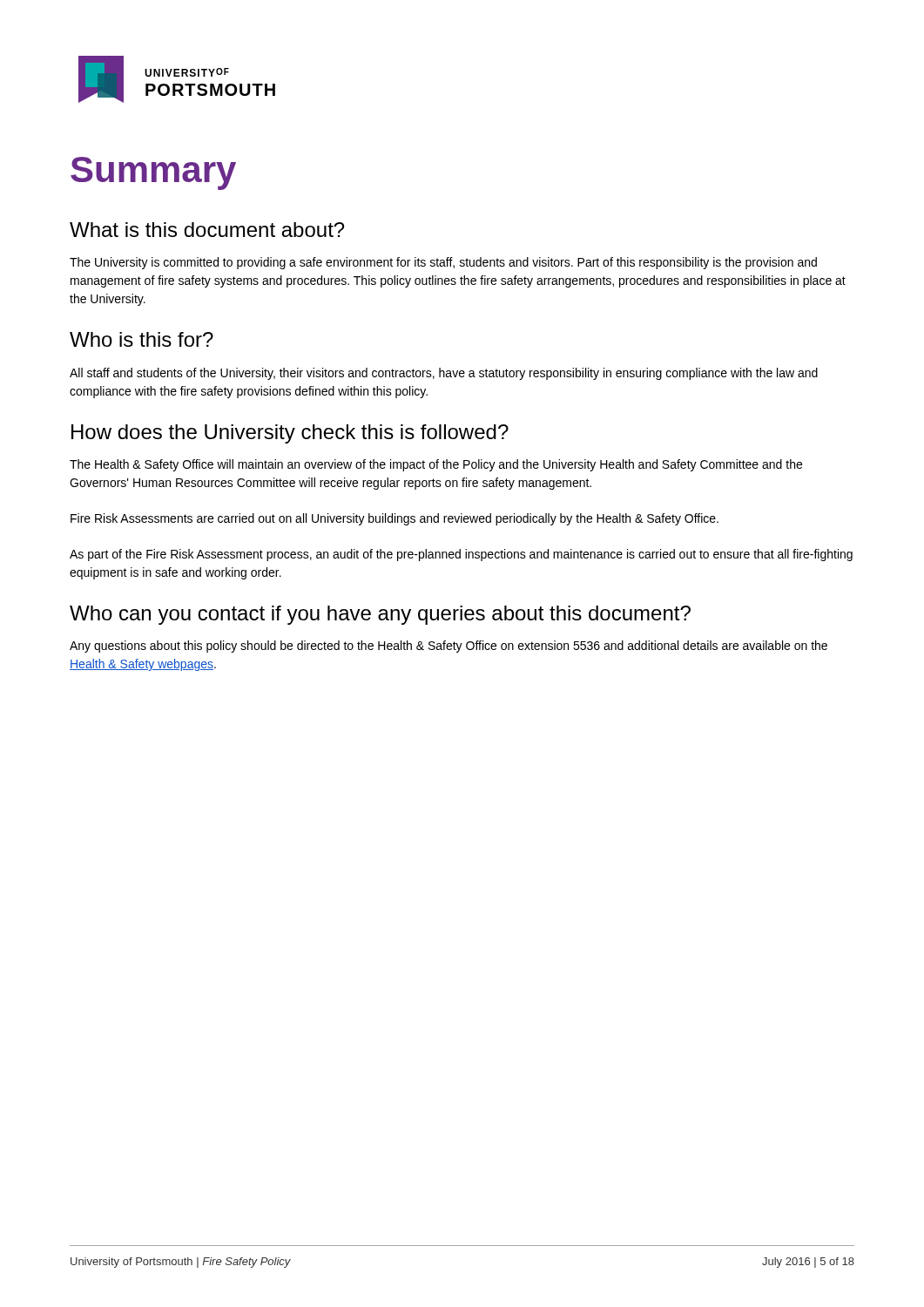Screen dimensions: 1307x924
Task: Select the passage starting "The Health &"
Action: pyautogui.click(x=436, y=473)
